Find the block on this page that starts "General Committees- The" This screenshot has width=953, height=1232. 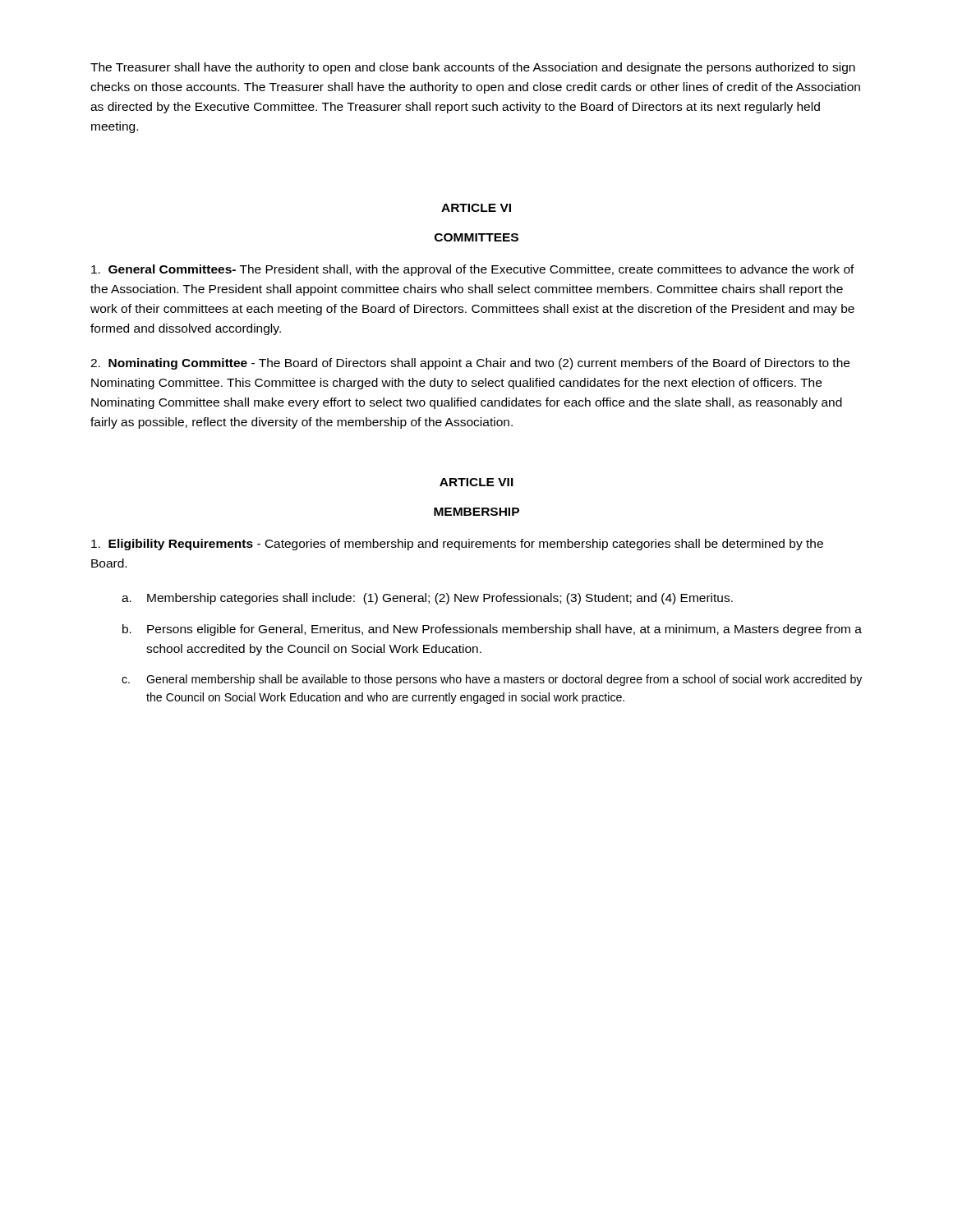[473, 299]
